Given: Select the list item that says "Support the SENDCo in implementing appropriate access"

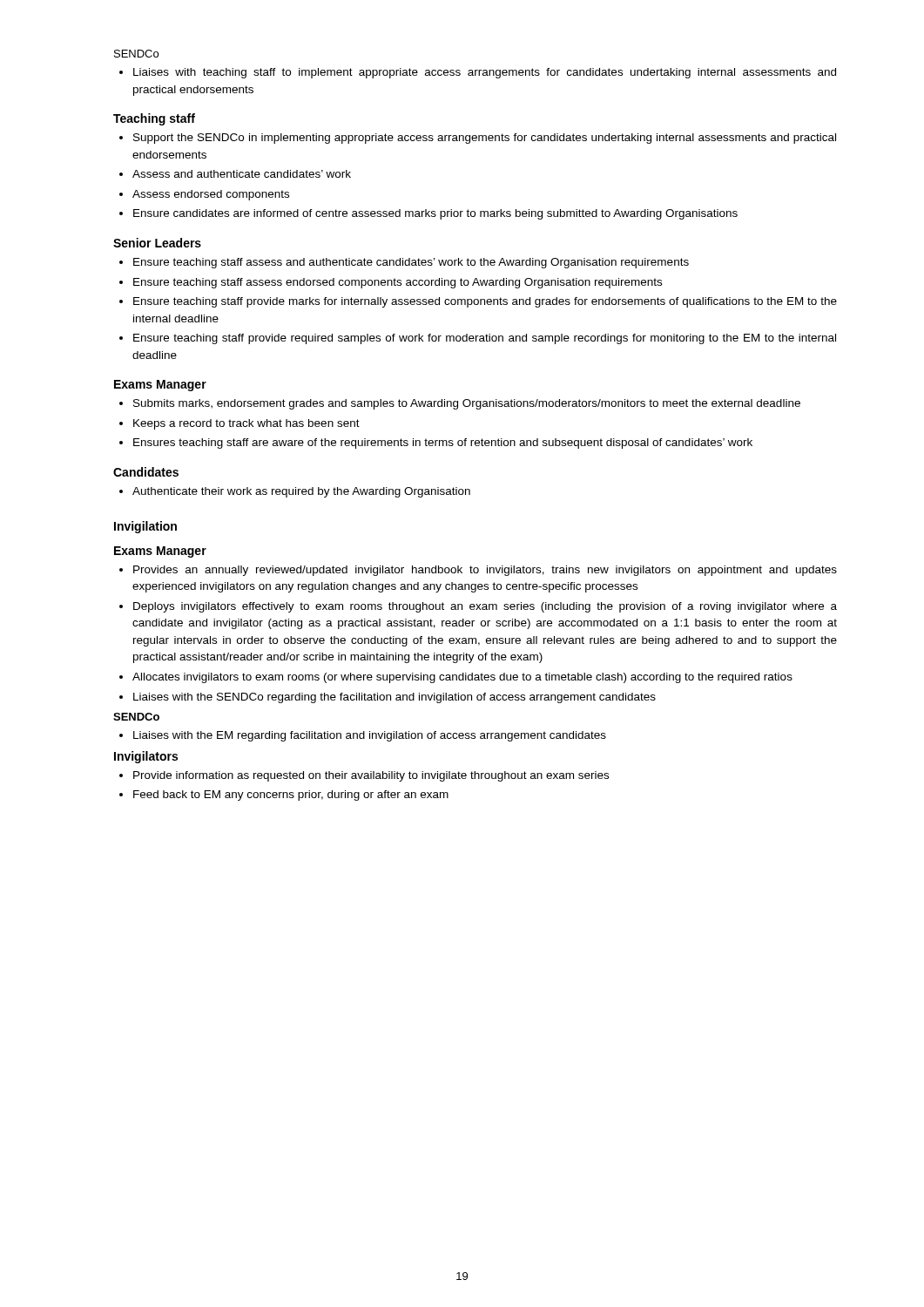Looking at the screenshot, I should click(x=478, y=139).
